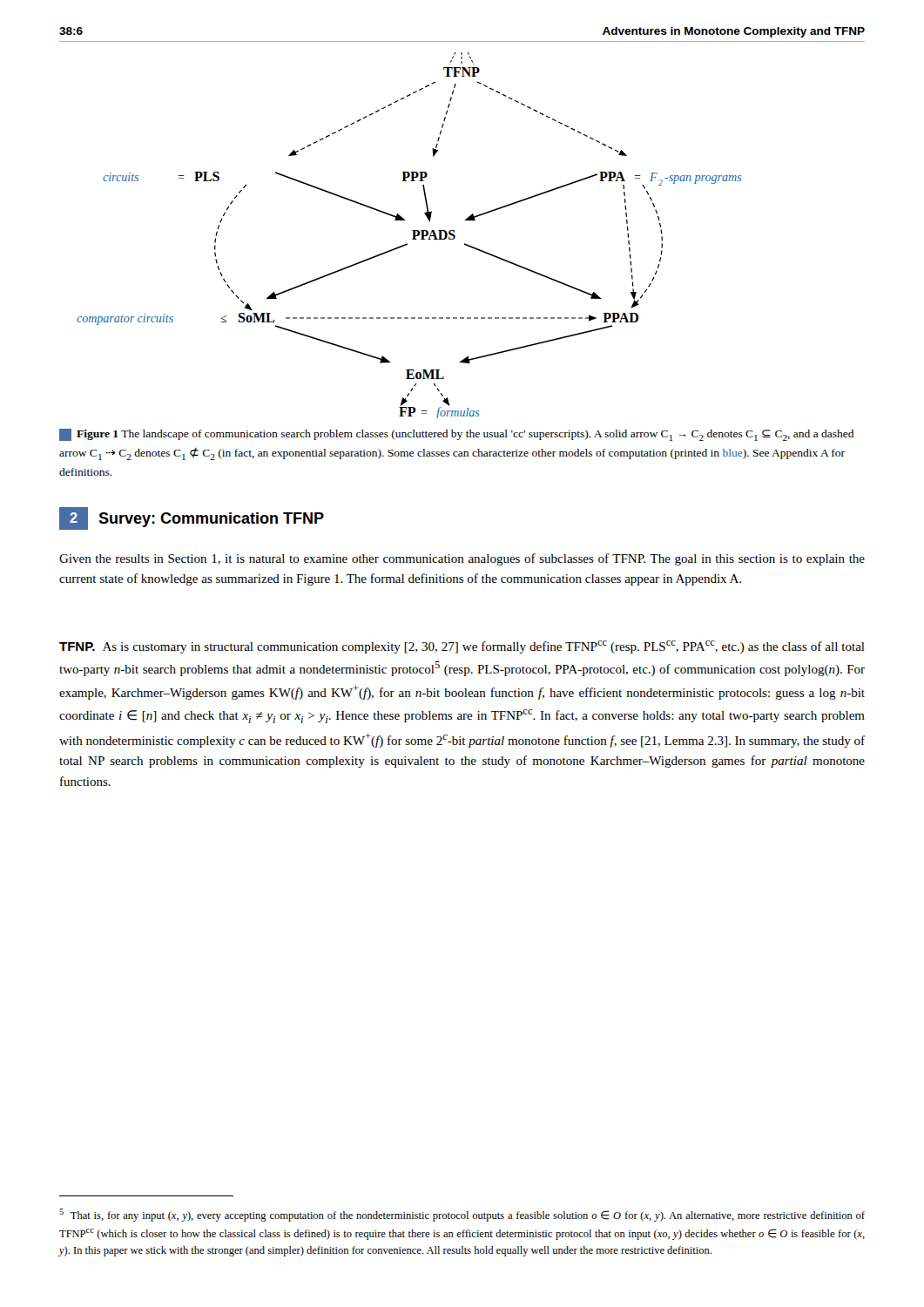Point to "2 Survey: Communication TFNP"
Screen dimensions: 1307x924
[192, 518]
